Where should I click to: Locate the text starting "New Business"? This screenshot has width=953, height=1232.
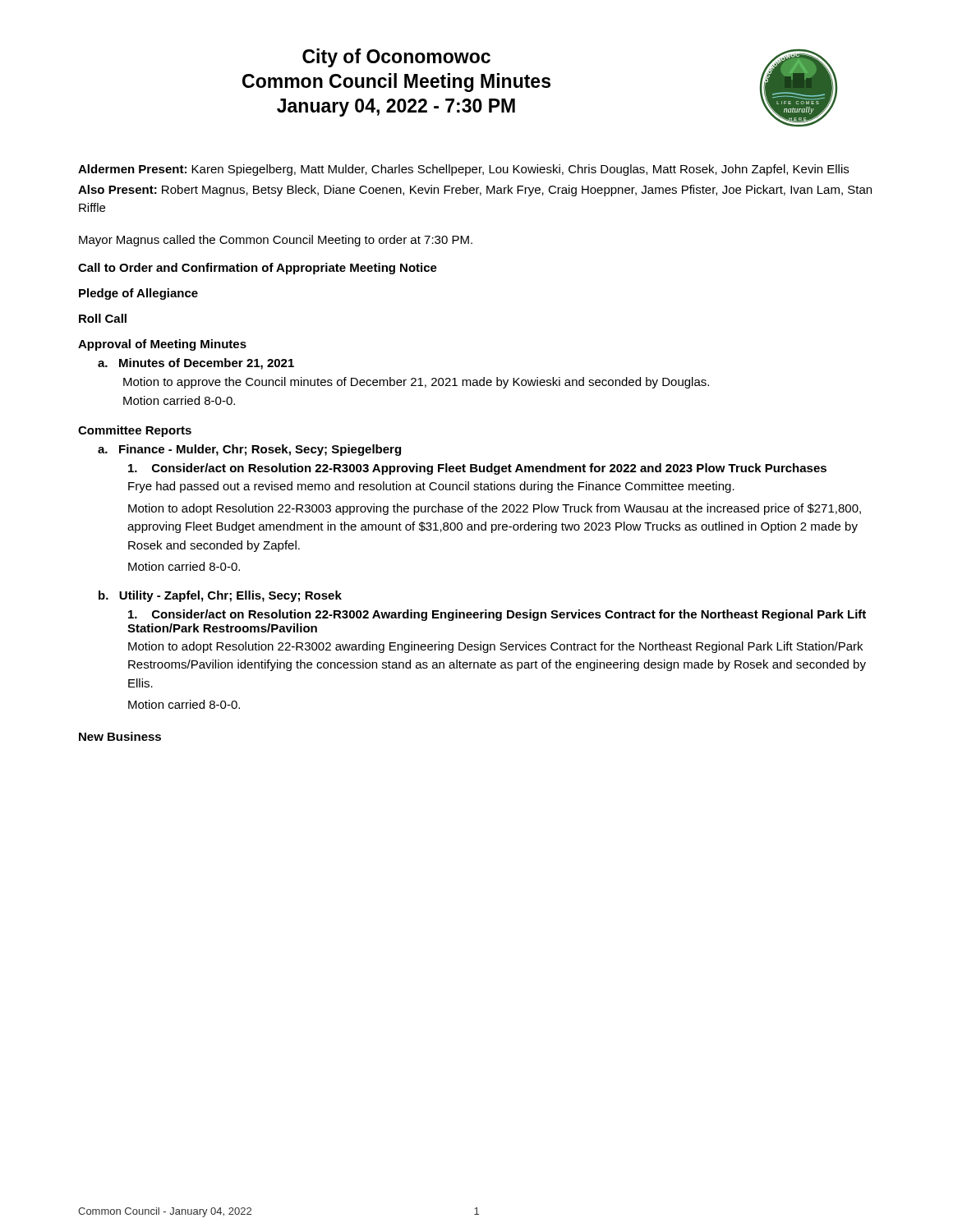120,736
